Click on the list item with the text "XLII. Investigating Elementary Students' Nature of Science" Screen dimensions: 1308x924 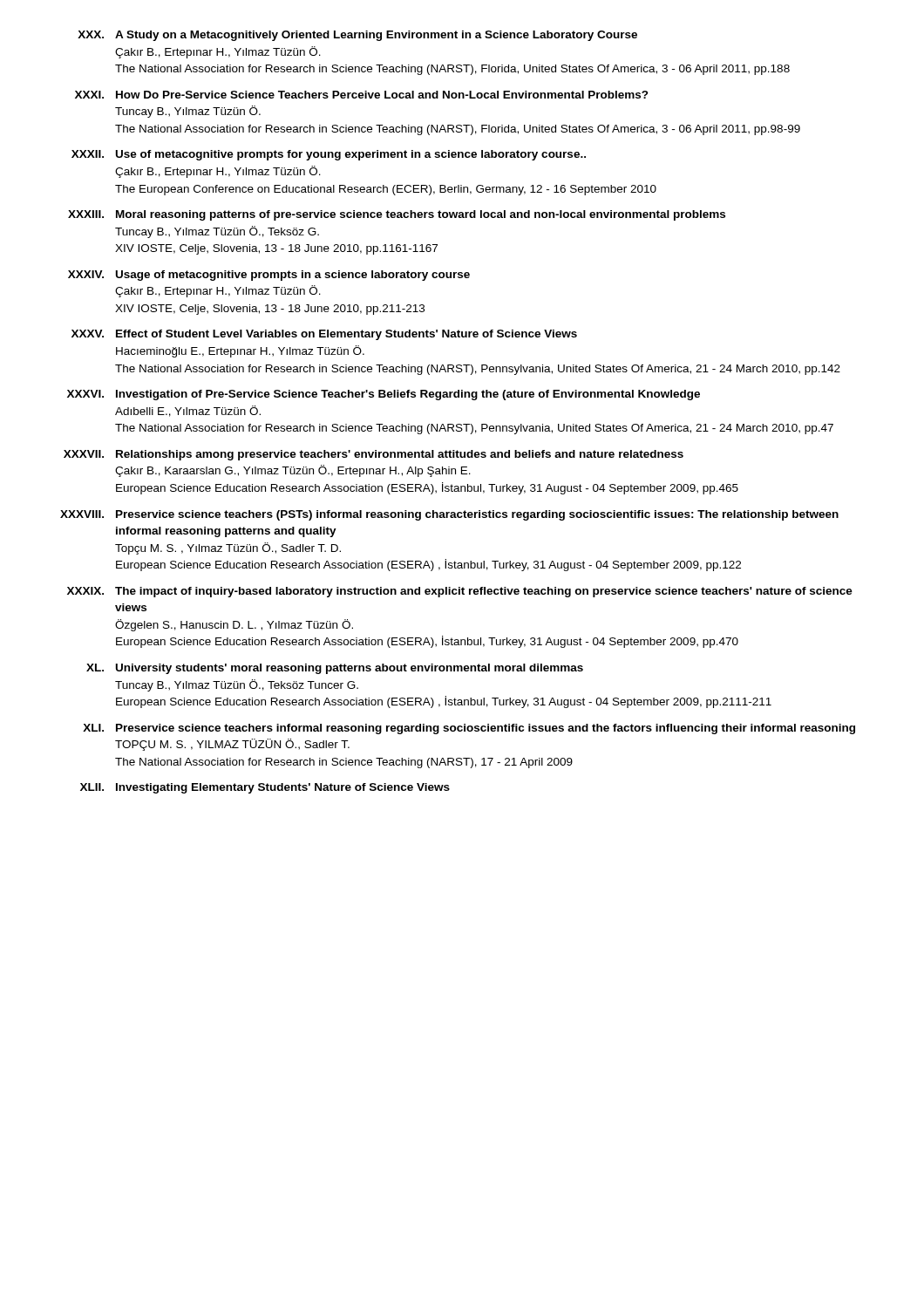[265, 788]
